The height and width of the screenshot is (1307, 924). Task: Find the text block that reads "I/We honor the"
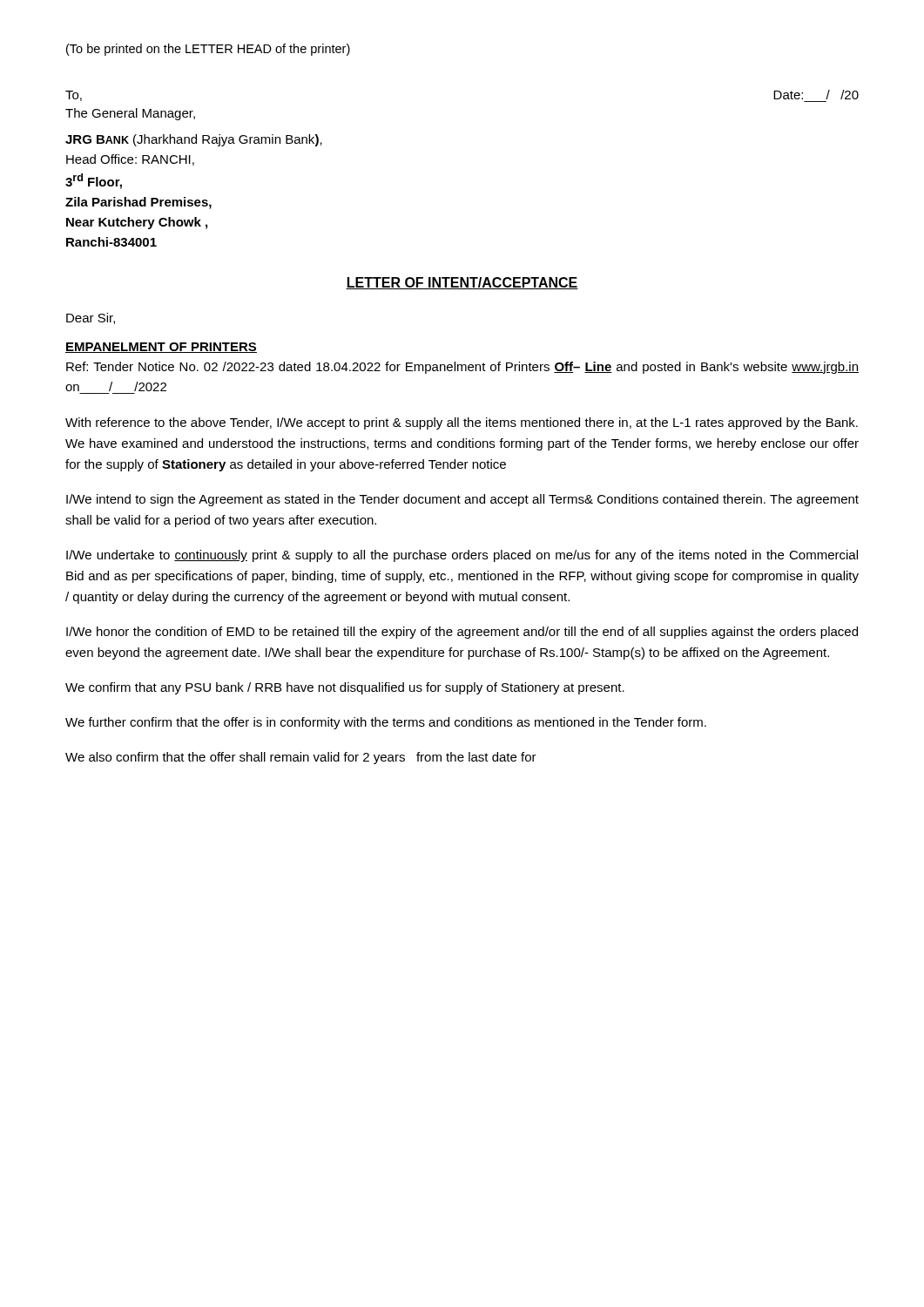pos(462,642)
